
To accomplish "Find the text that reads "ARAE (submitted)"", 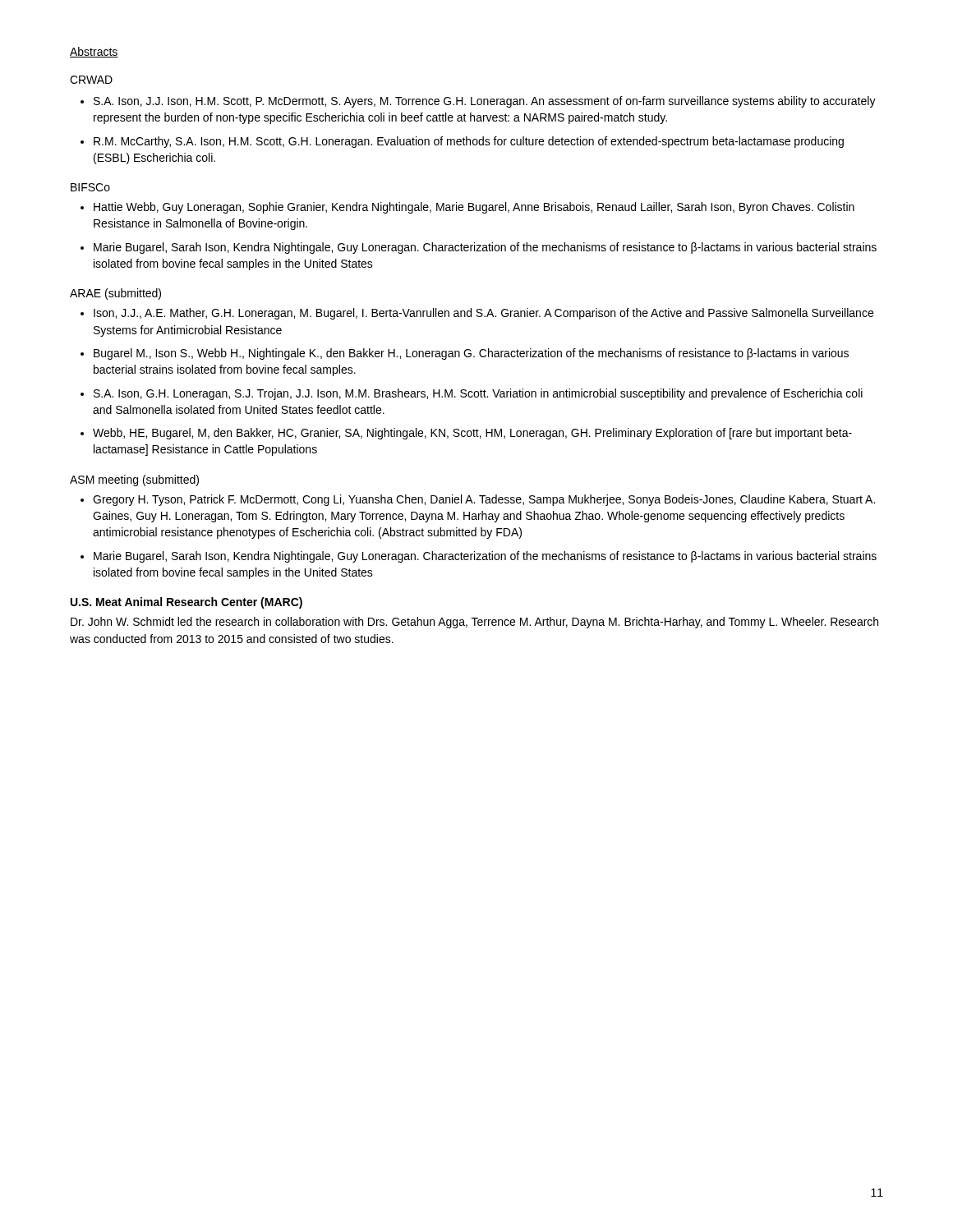I will [116, 294].
